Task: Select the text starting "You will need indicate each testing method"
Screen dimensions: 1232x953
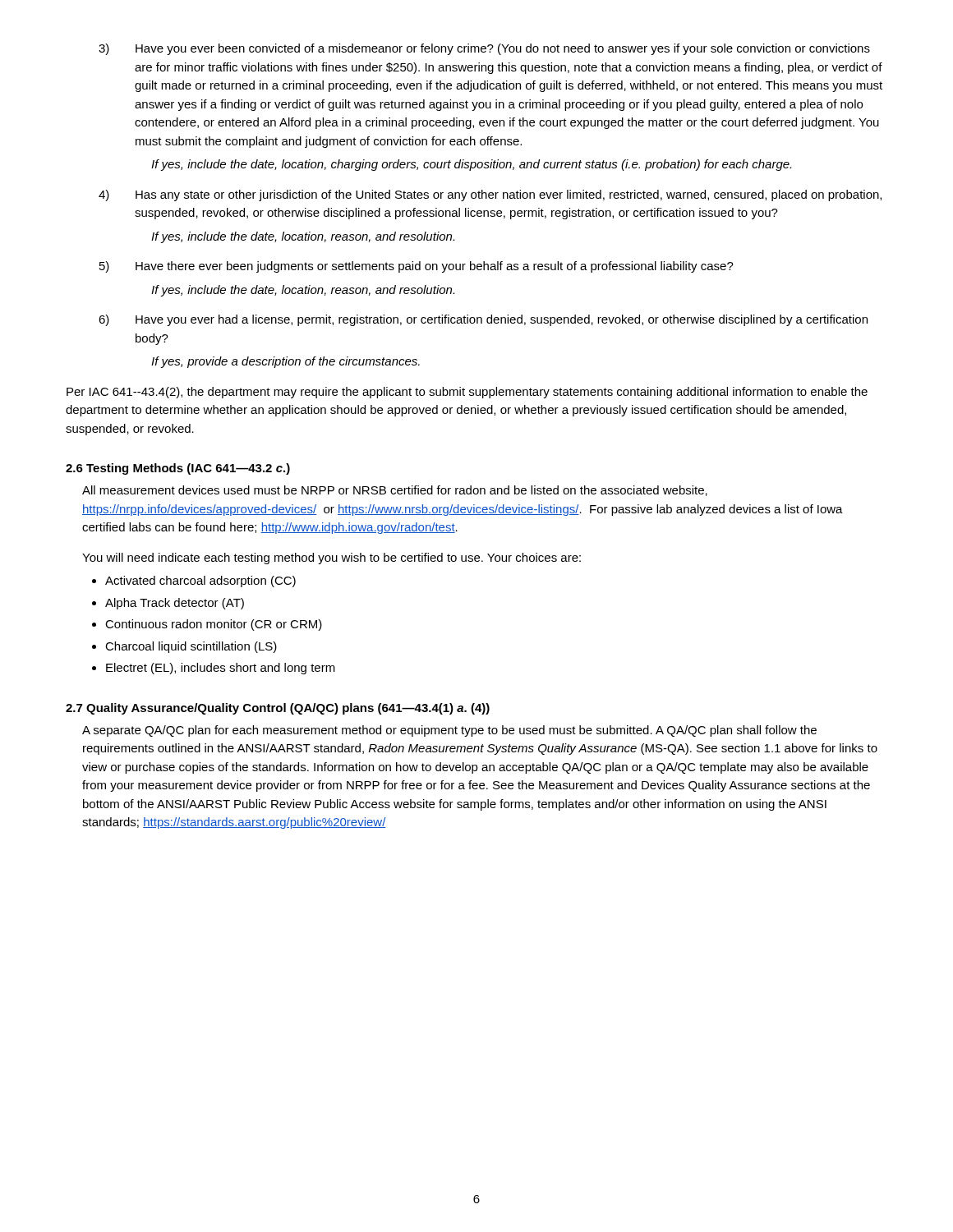Action: [x=332, y=557]
